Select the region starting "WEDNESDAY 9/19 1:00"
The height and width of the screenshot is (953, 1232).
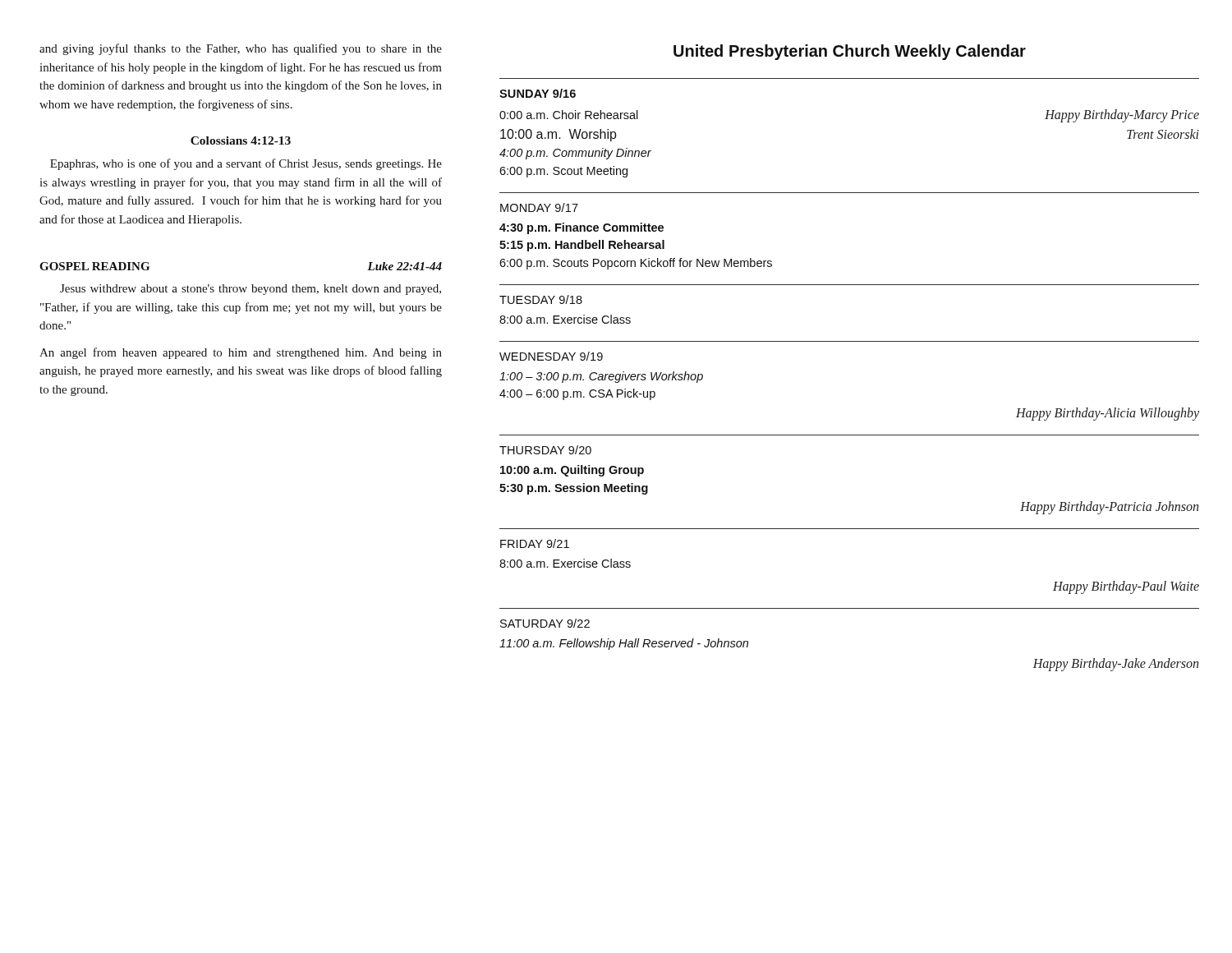551,356
